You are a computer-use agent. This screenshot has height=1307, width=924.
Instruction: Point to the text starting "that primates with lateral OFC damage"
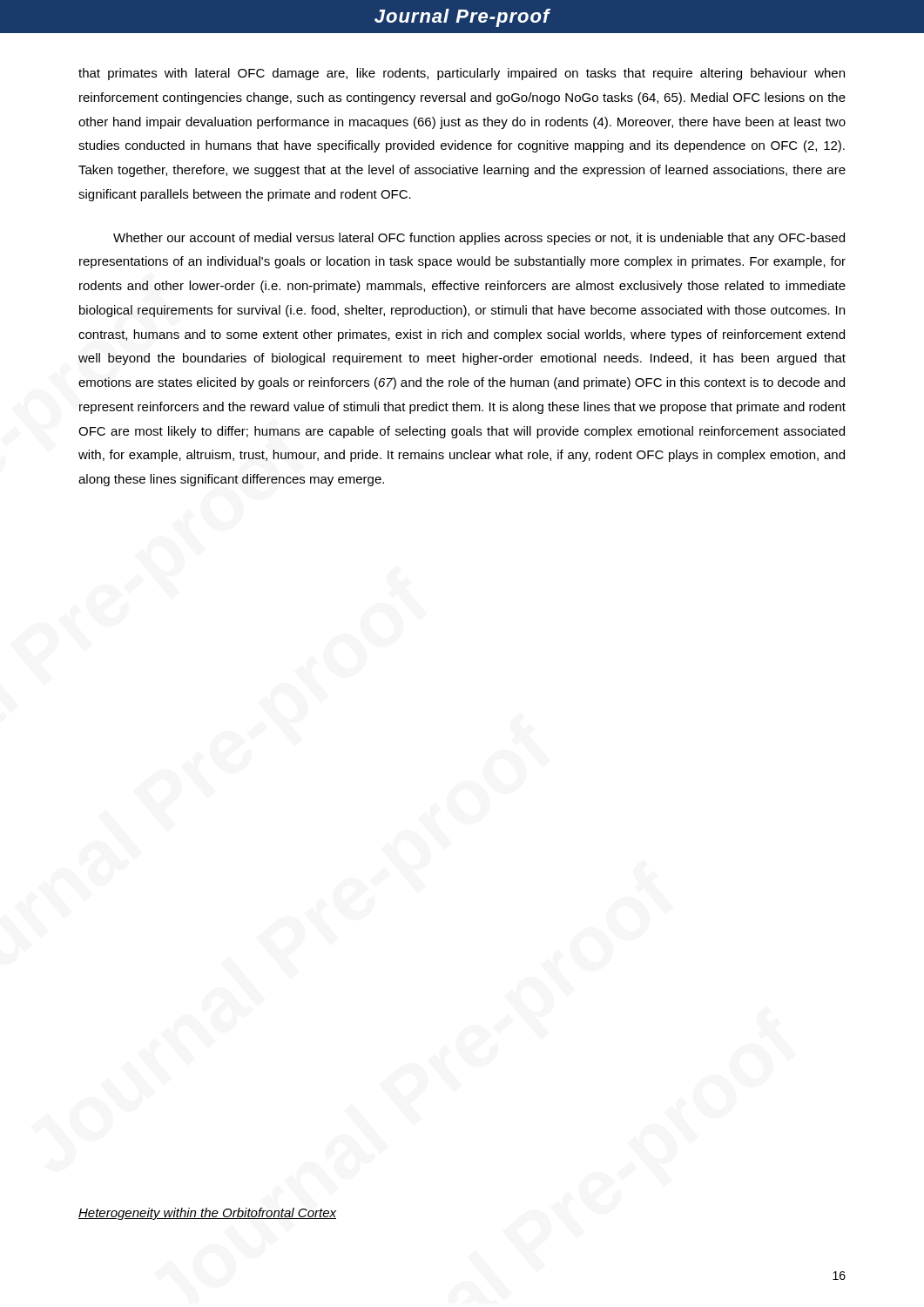click(462, 133)
